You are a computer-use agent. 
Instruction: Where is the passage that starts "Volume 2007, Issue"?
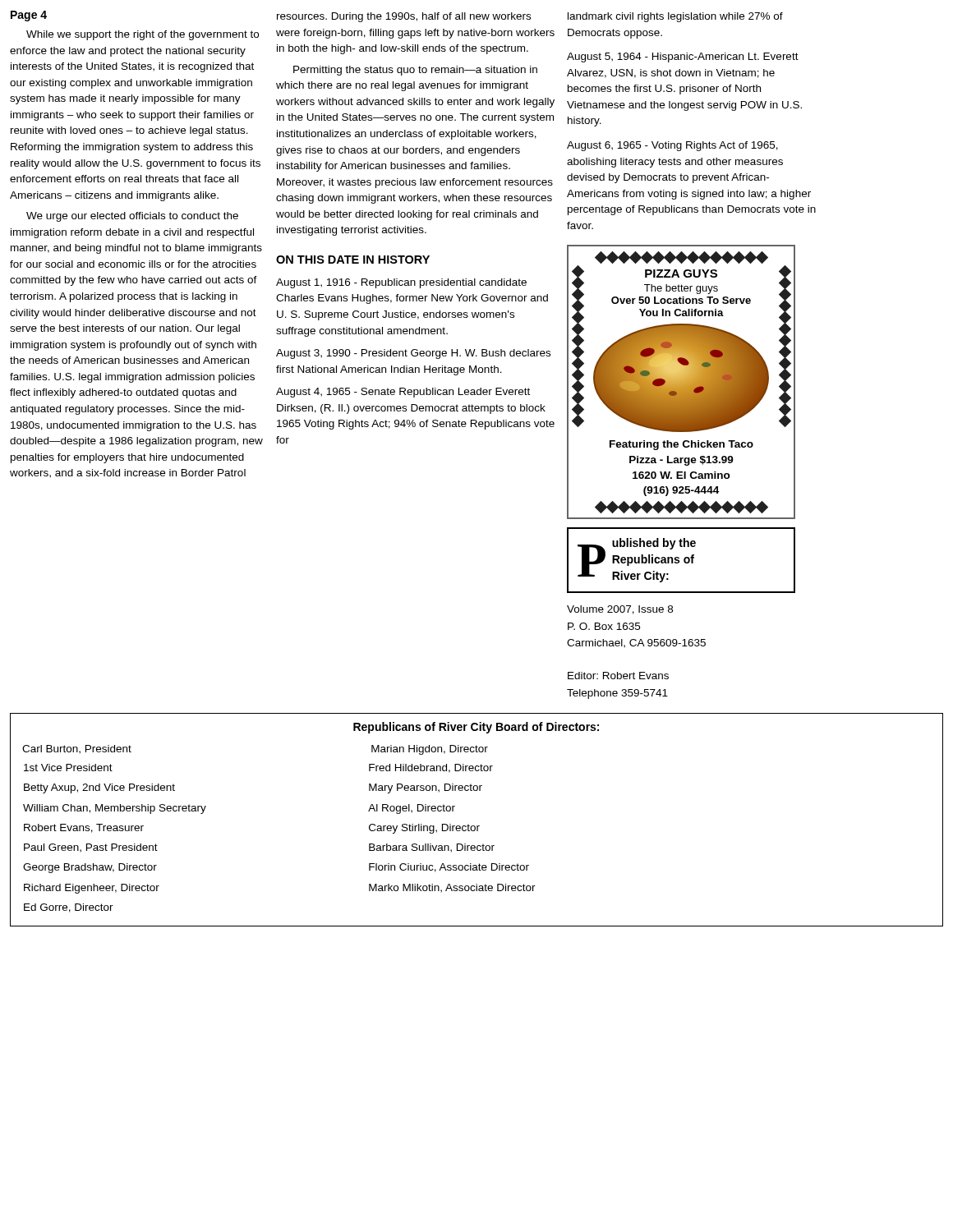(x=637, y=651)
